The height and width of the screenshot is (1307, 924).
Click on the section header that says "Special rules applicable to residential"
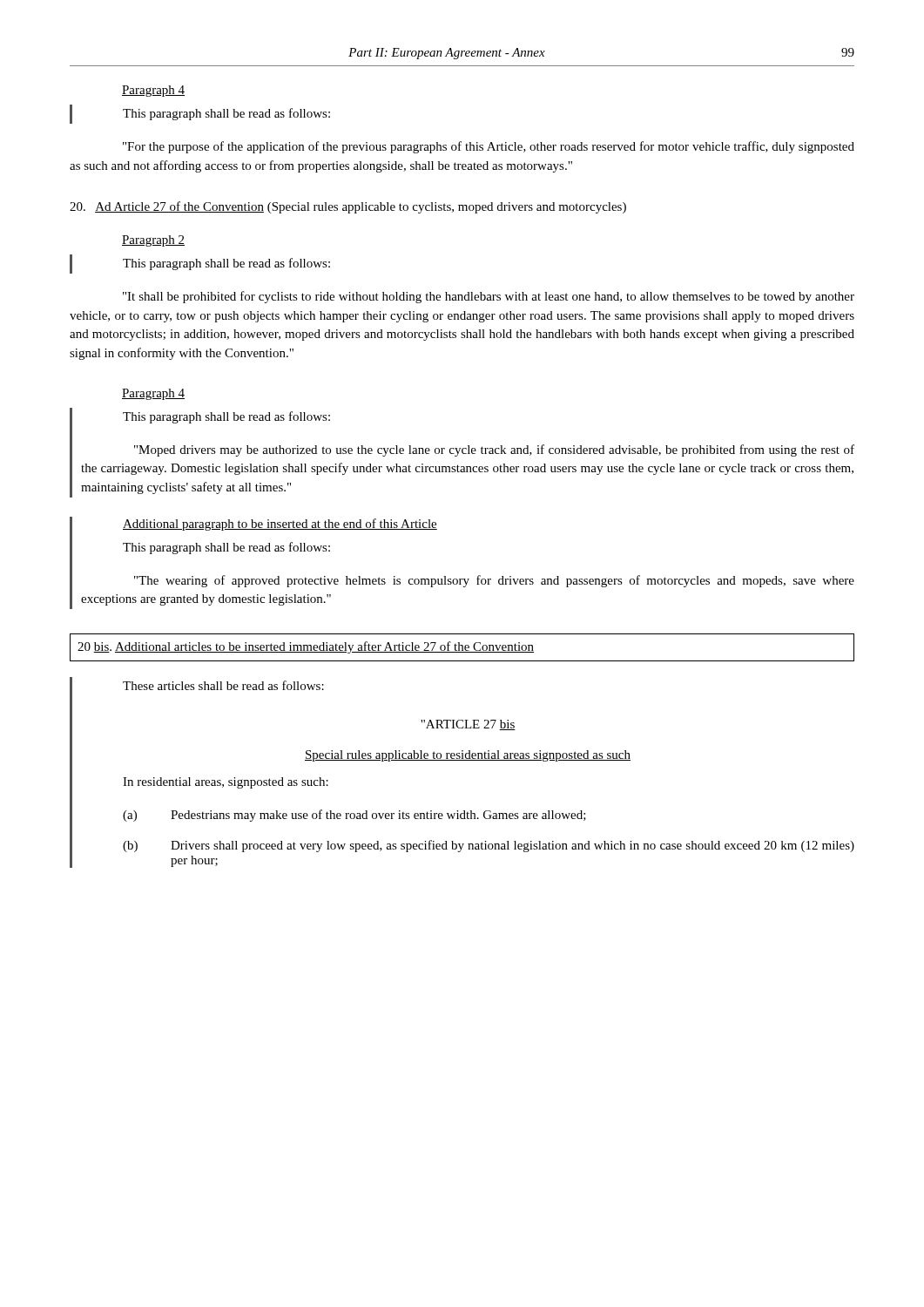[468, 755]
